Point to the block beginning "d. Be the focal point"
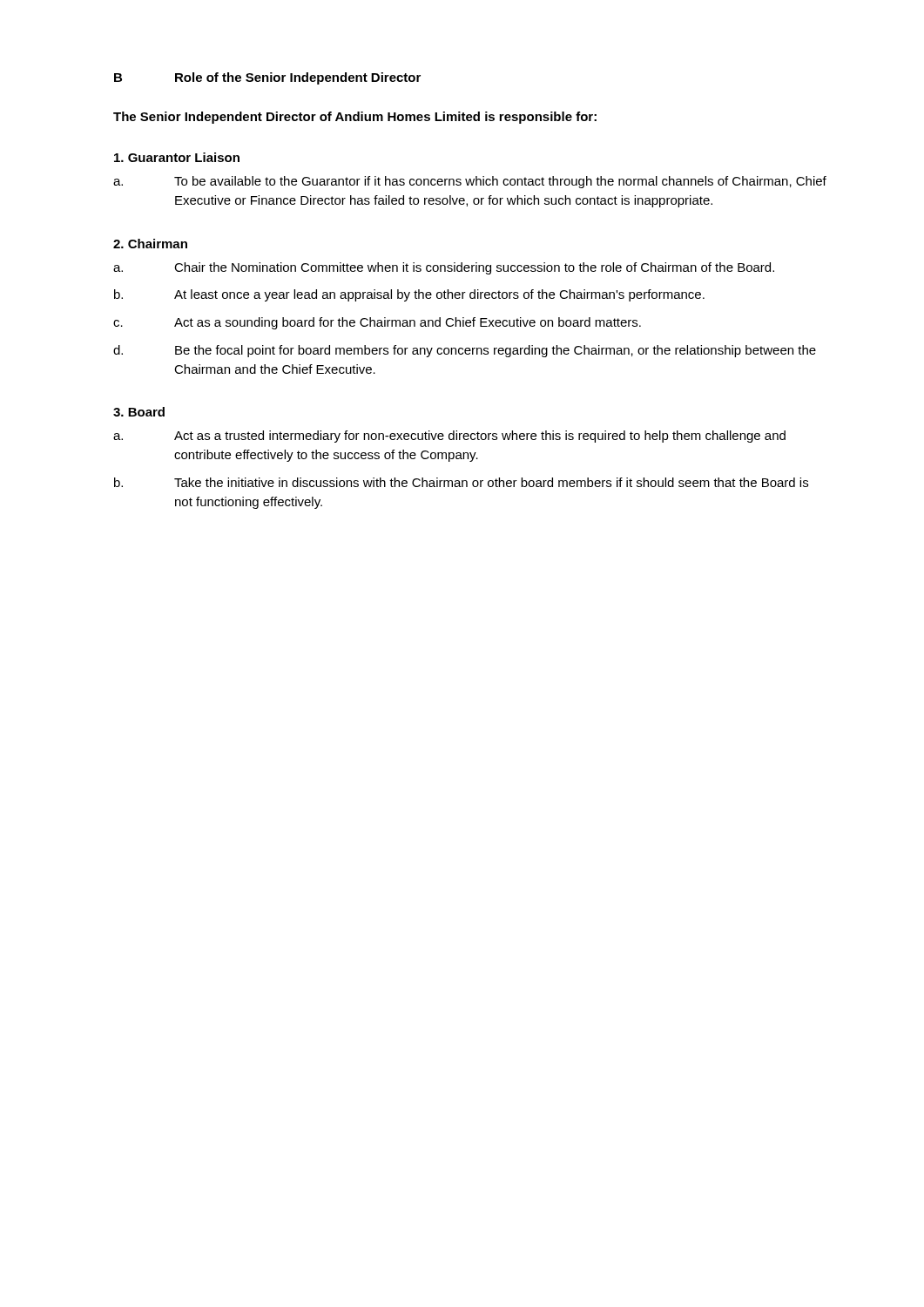The image size is (924, 1307). click(471, 359)
